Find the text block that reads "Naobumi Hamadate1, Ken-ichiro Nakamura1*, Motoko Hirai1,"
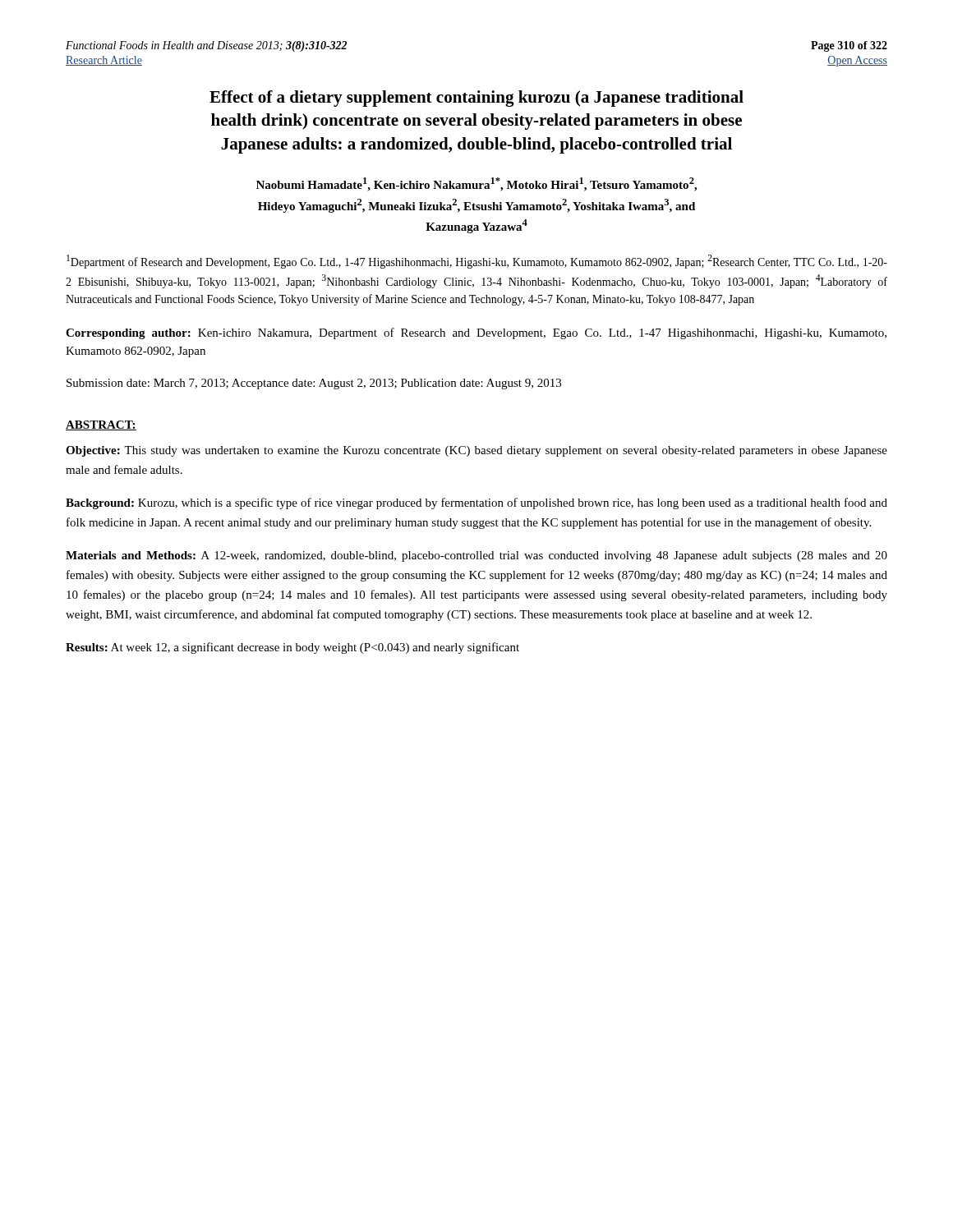The height and width of the screenshot is (1232, 953). [x=476, y=204]
